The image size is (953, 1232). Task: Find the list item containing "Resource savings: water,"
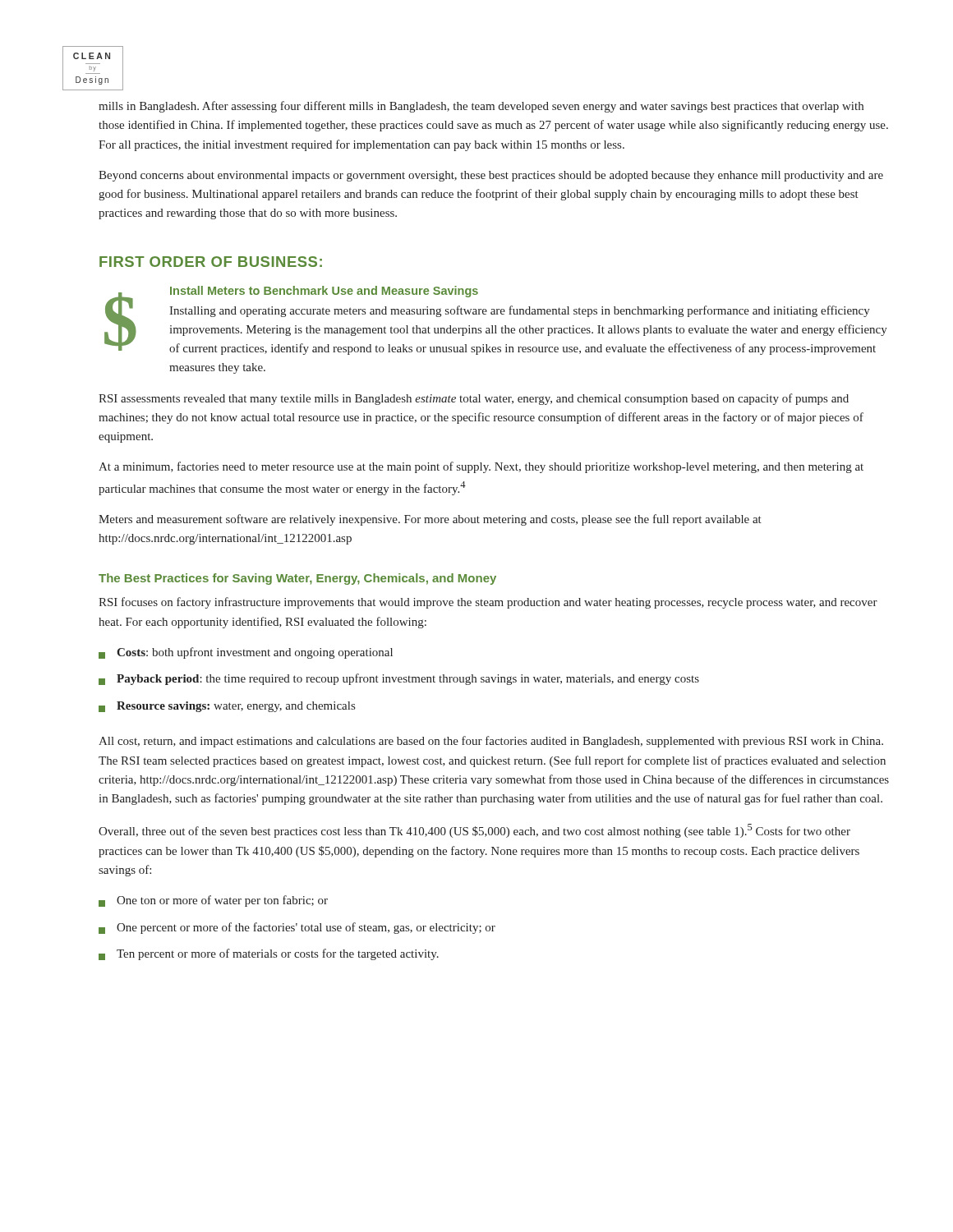coord(227,707)
